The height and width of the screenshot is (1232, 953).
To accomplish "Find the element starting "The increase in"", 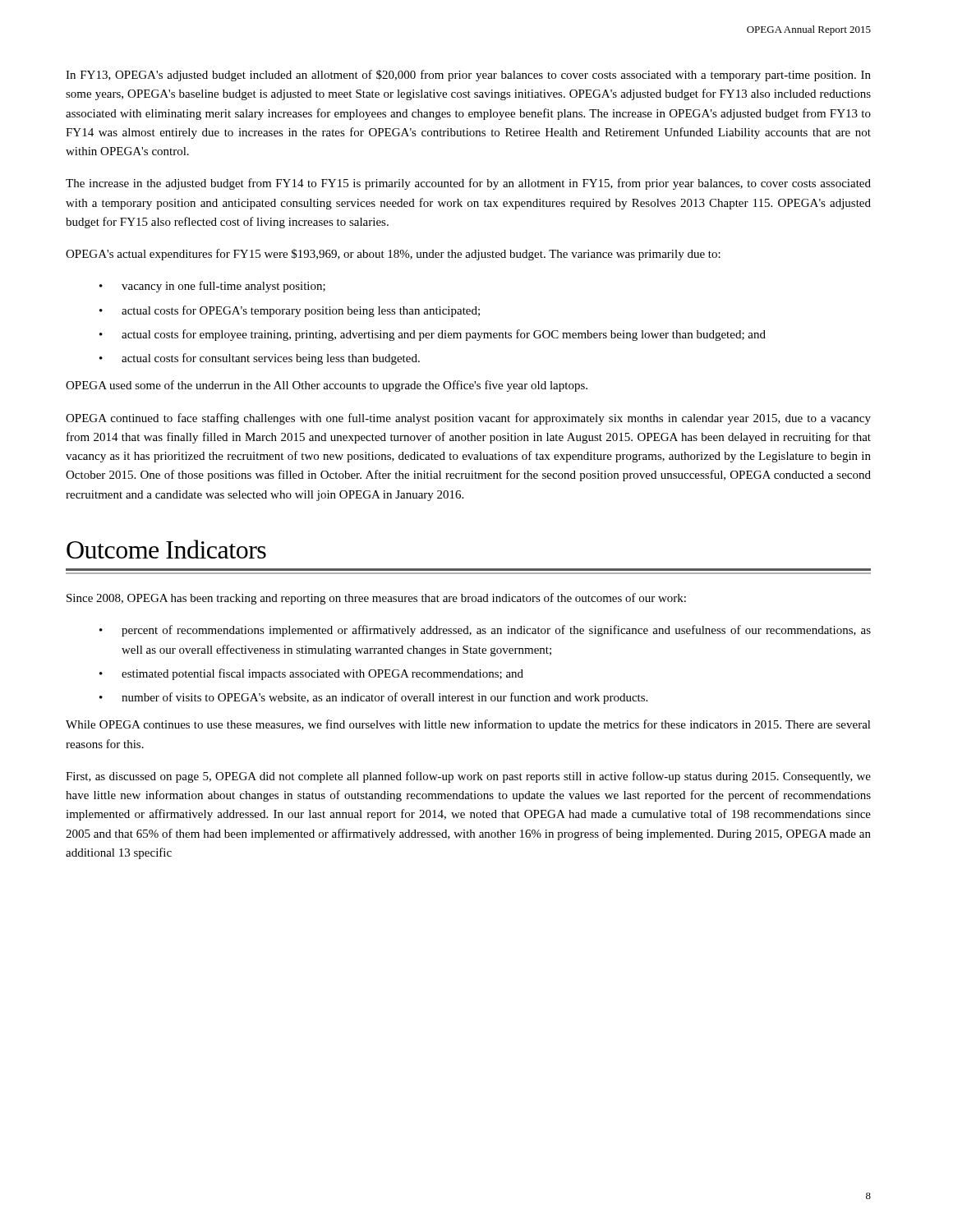I will pyautogui.click(x=468, y=202).
